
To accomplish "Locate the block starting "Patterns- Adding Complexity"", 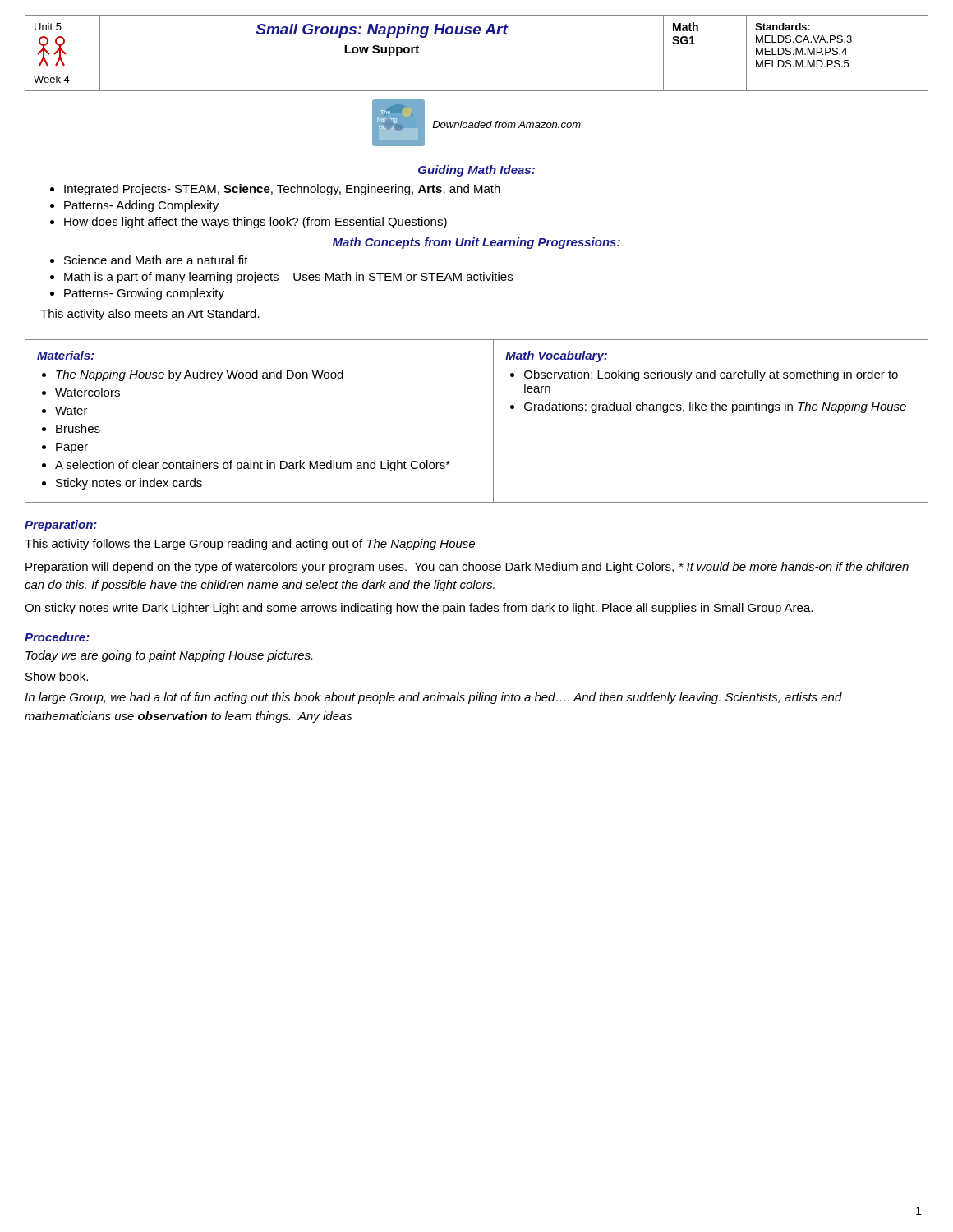I will tap(141, 205).
